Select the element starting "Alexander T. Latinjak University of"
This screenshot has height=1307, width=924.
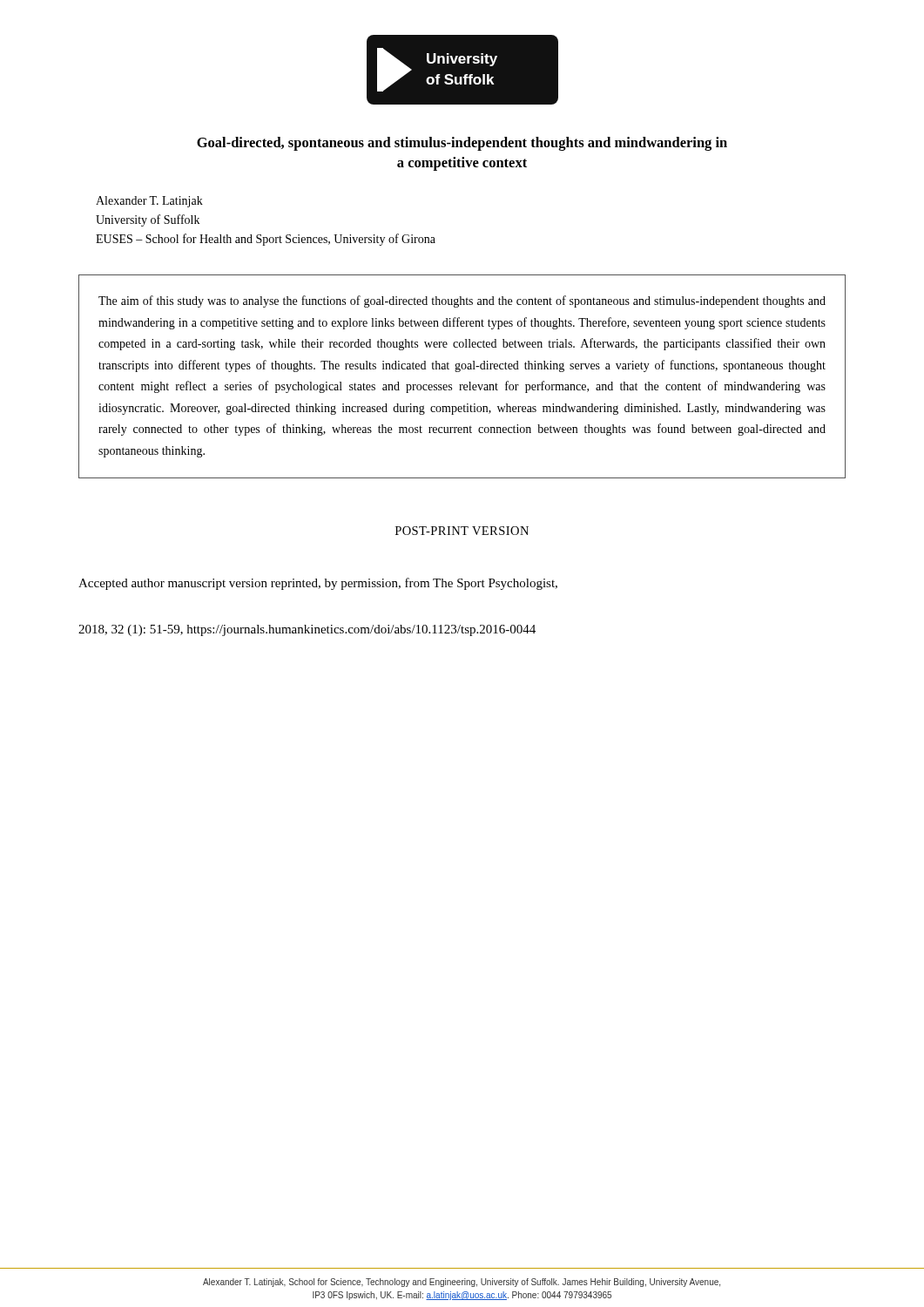149,202
